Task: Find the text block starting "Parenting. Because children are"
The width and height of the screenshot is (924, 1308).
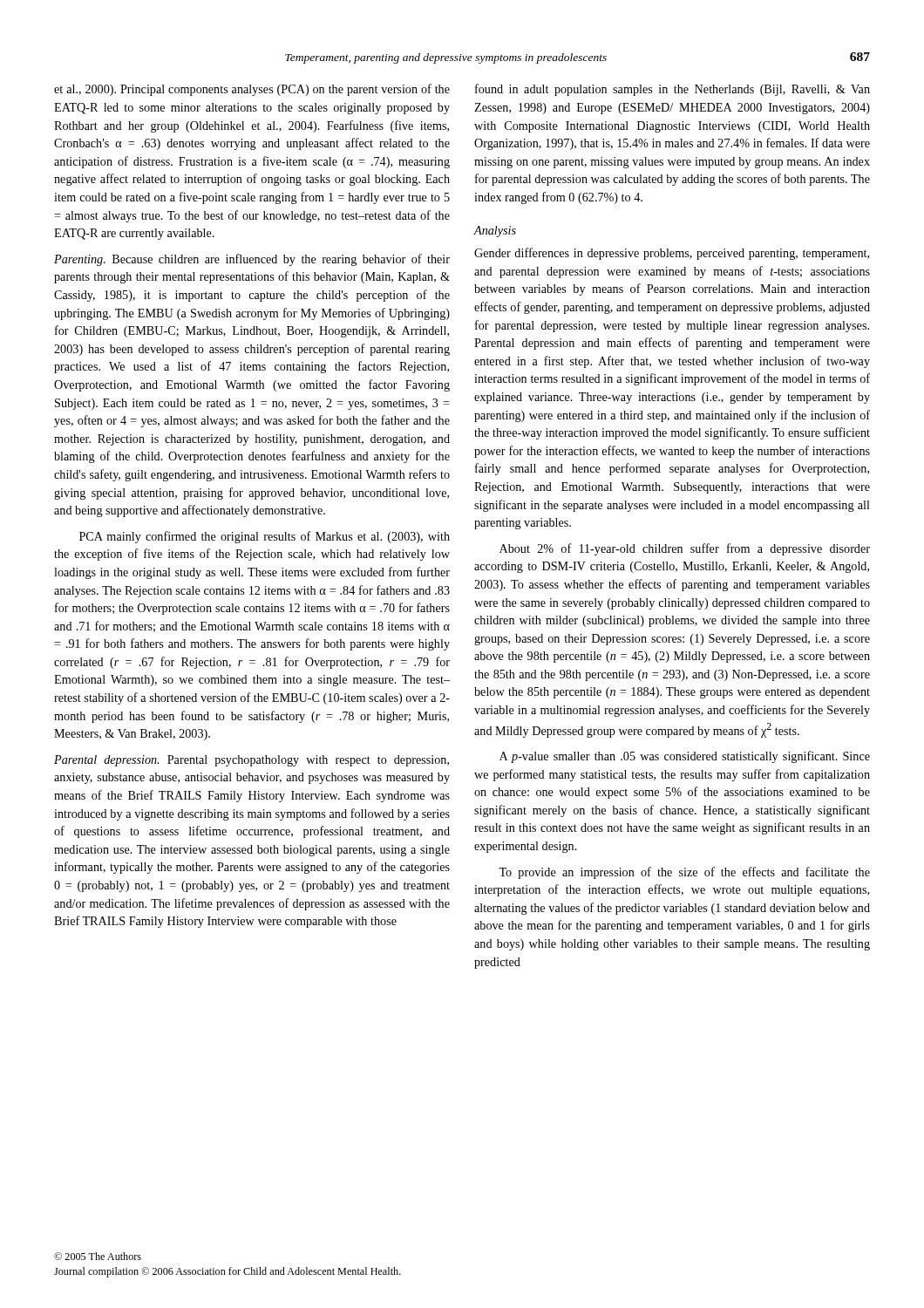Action: pos(252,385)
